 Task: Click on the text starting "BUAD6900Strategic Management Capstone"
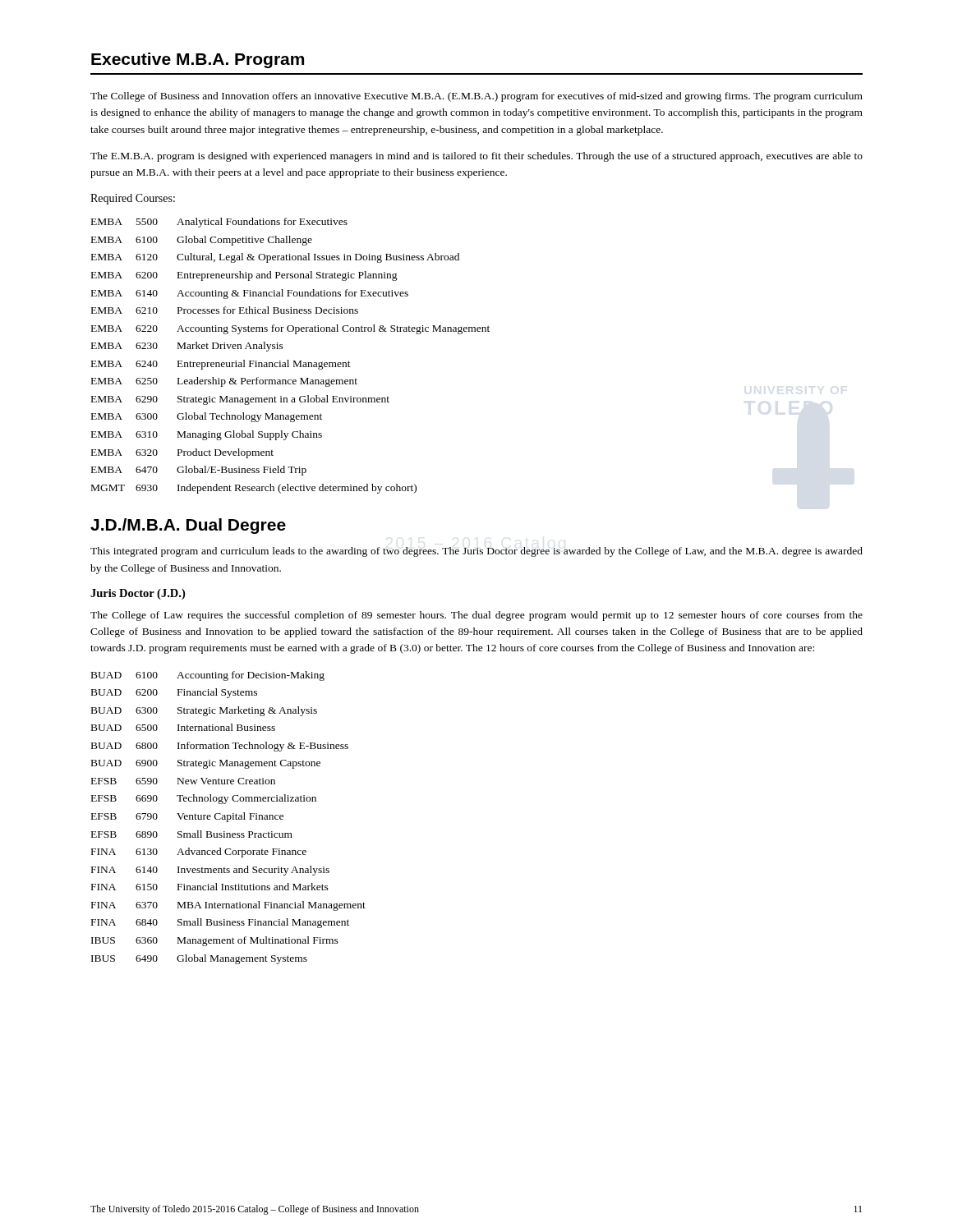click(x=206, y=764)
